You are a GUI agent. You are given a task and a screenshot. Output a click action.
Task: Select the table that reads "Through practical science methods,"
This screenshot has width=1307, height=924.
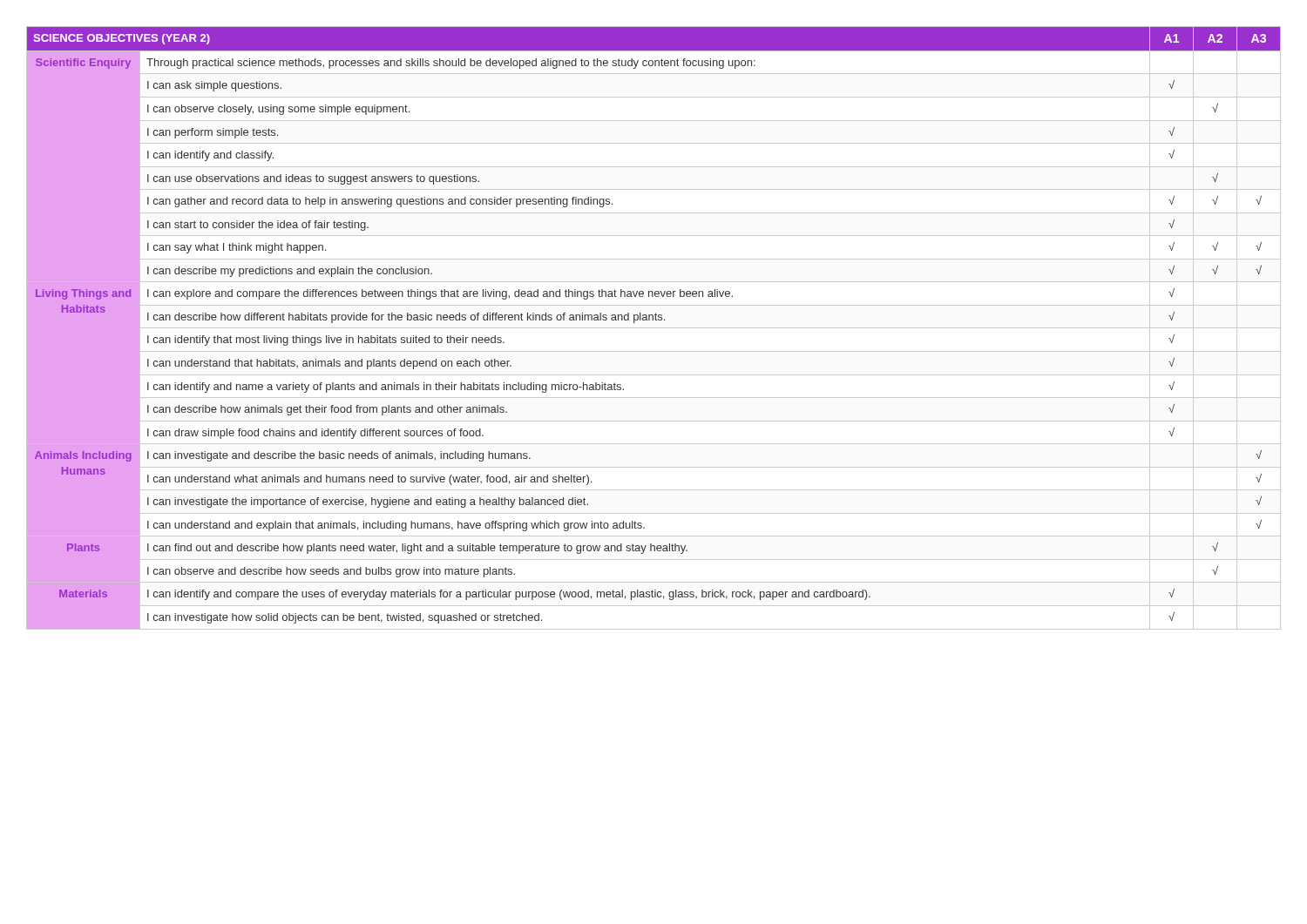[654, 328]
